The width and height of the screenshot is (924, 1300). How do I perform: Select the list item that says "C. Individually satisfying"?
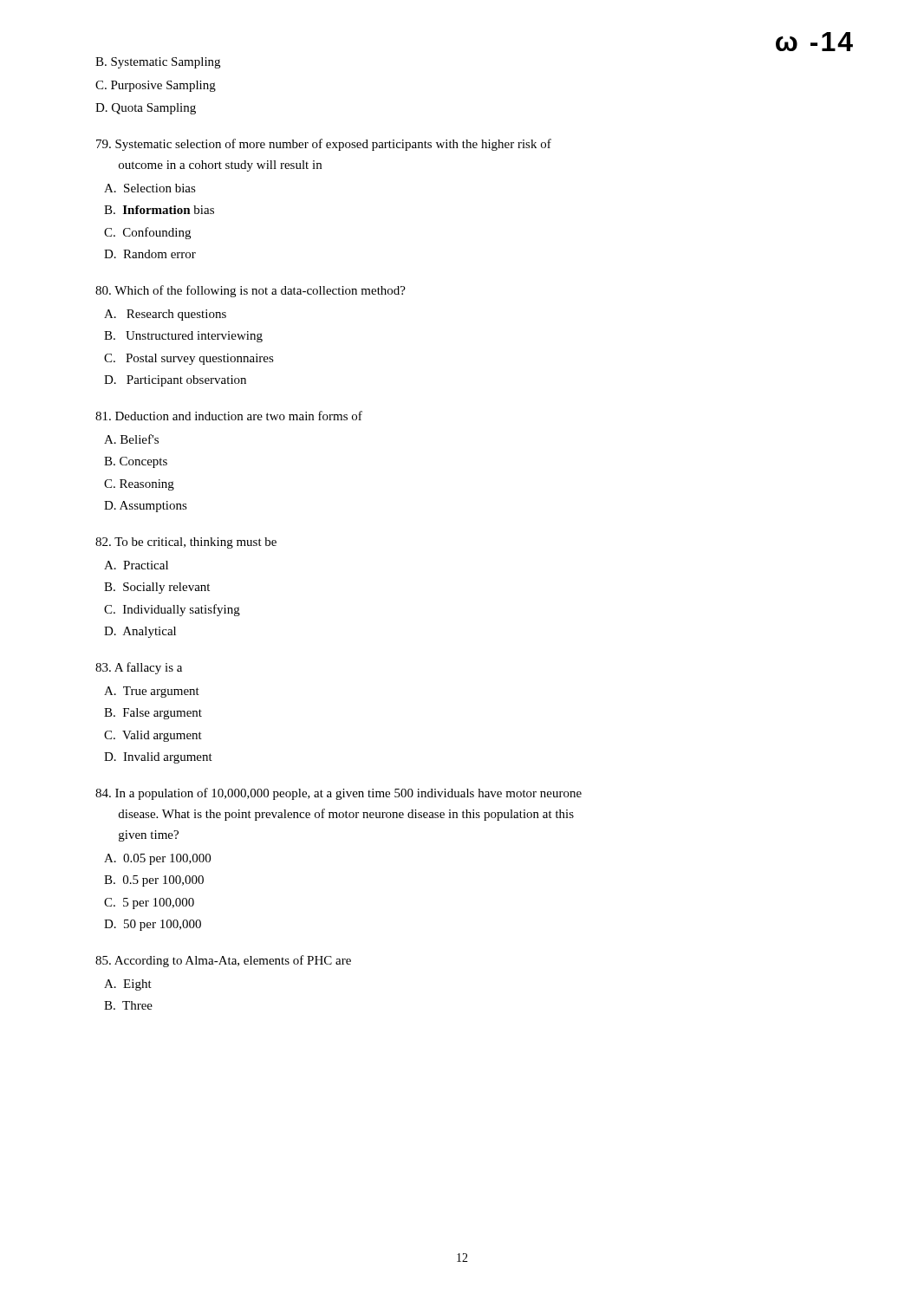click(172, 609)
